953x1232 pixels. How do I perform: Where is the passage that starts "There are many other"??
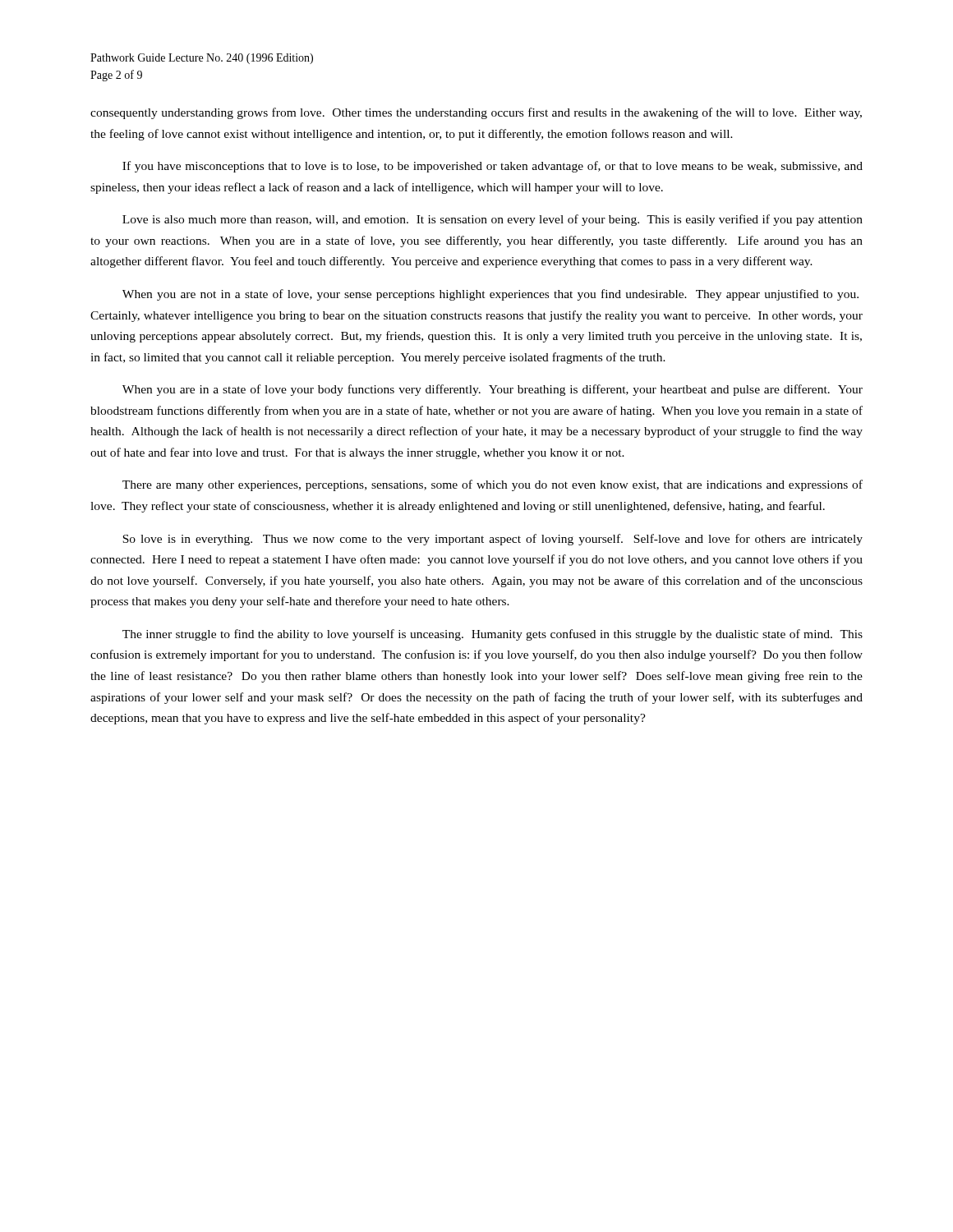476,495
